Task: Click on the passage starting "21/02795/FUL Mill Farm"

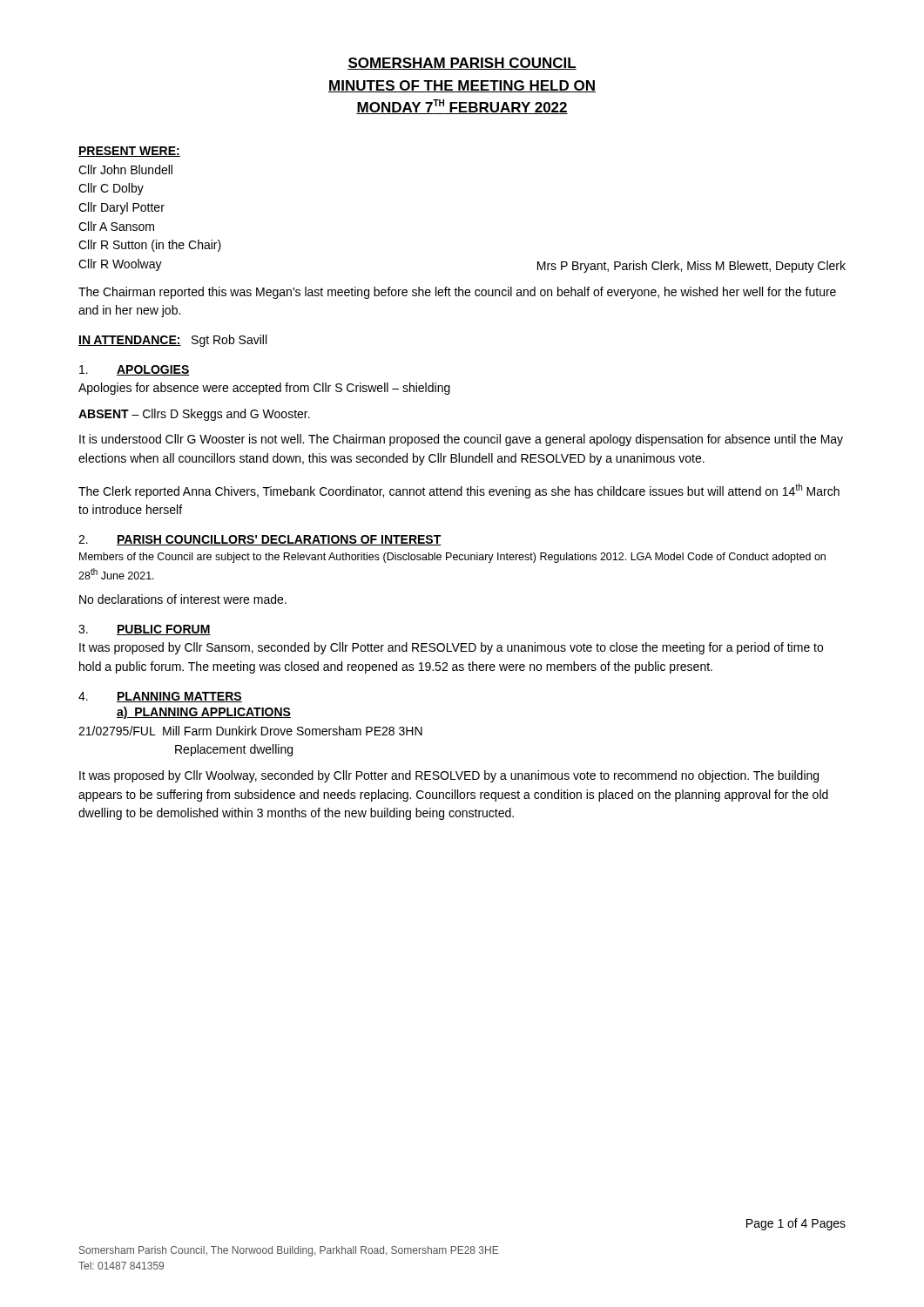Action: (x=251, y=742)
